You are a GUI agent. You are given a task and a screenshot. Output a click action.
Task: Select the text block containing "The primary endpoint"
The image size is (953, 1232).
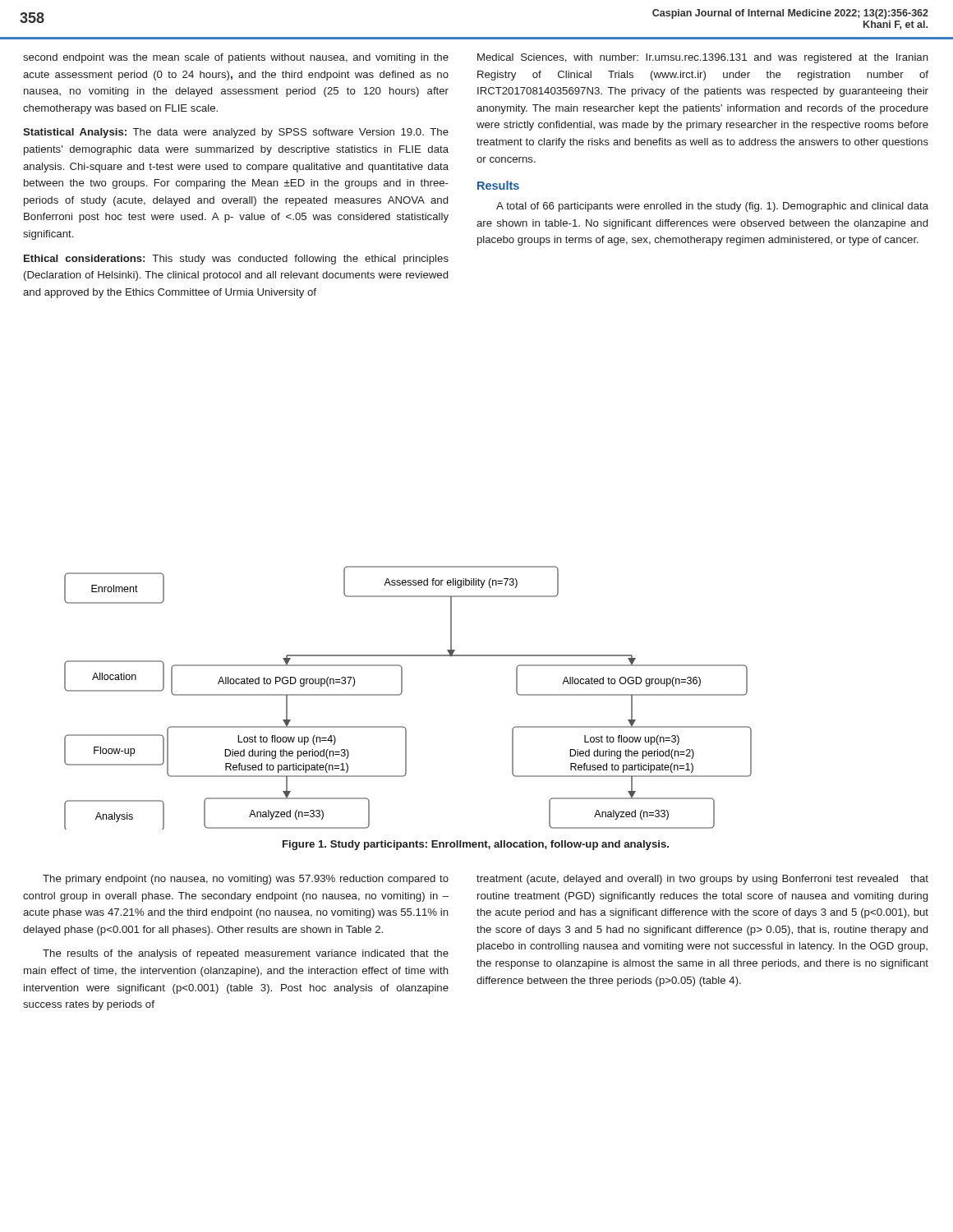(236, 904)
